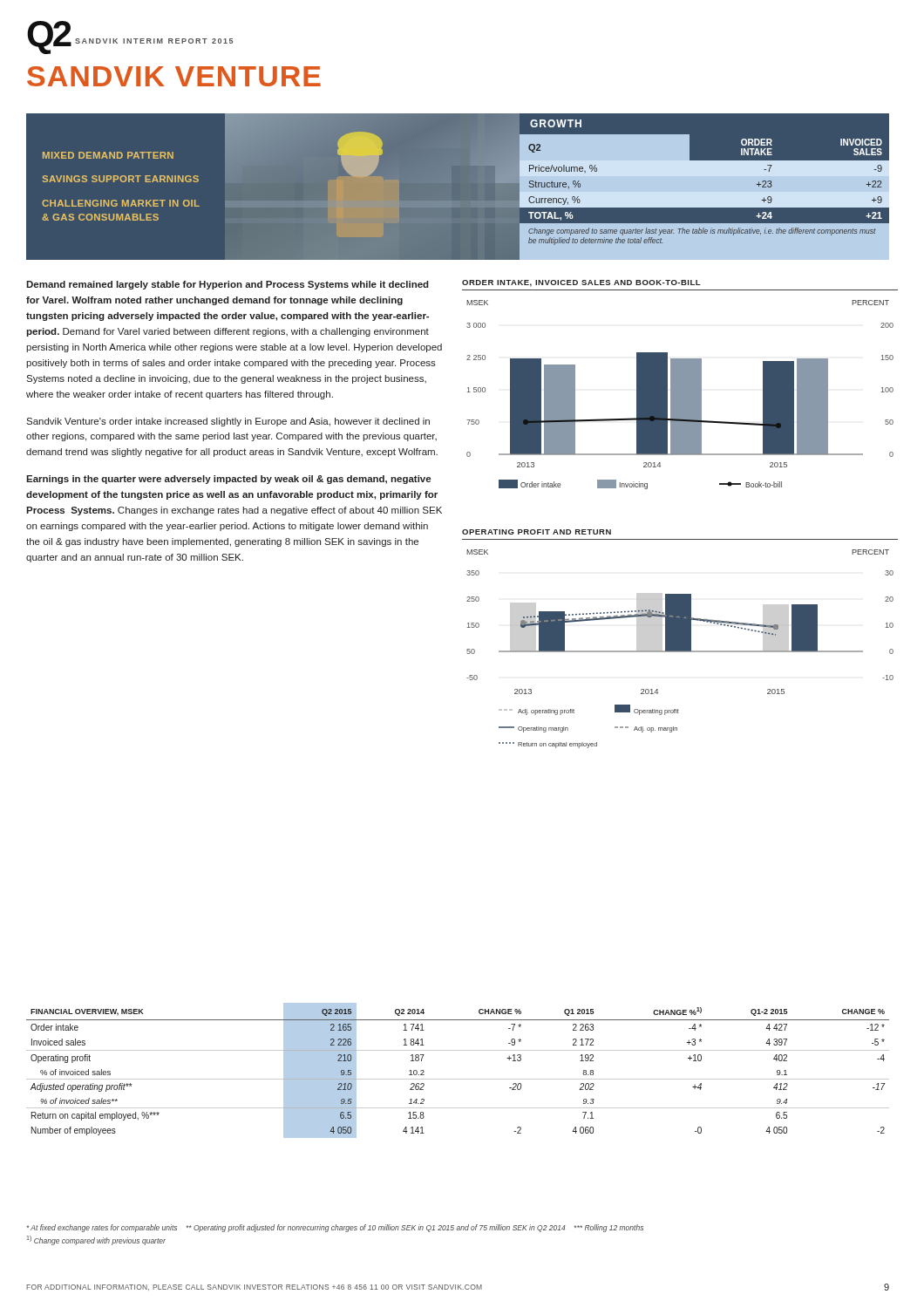Select the table that reads "Adjusted operating profit**"
This screenshot has height=1308, width=924.
tap(458, 1070)
